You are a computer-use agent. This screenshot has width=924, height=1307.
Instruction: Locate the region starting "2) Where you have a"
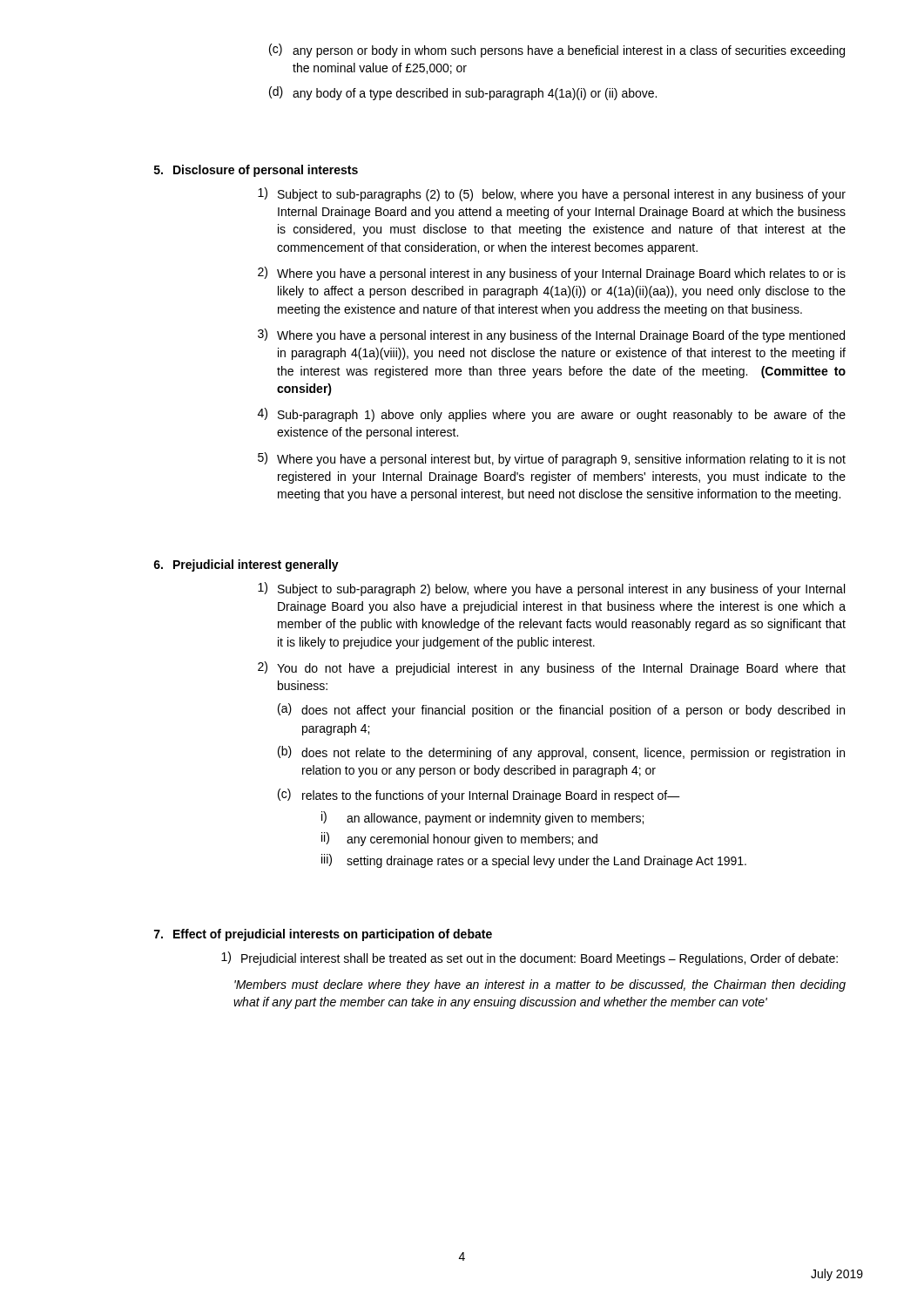pos(544,291)
